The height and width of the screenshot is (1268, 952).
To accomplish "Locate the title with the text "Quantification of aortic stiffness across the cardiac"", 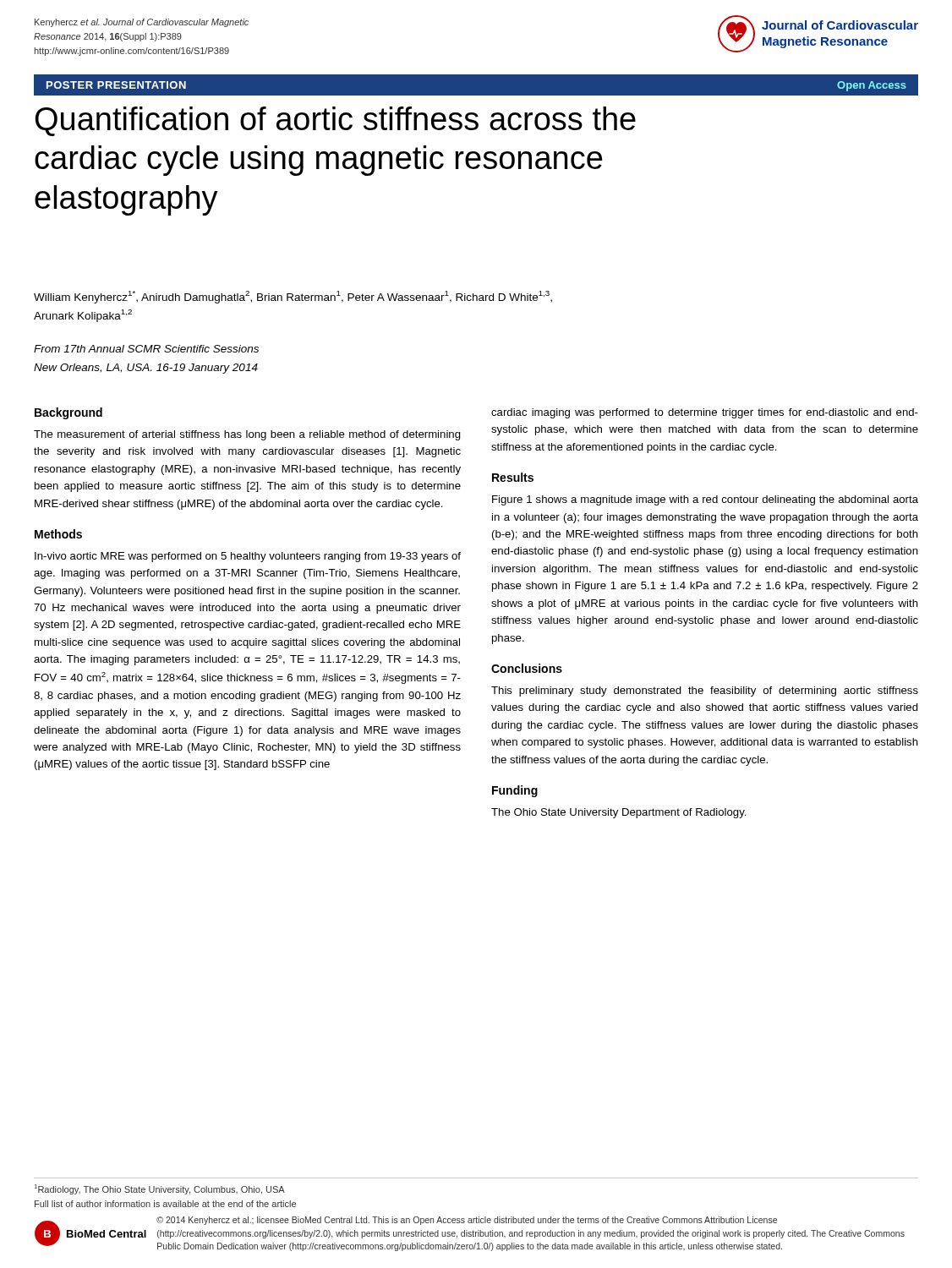I will coord(476,159).
